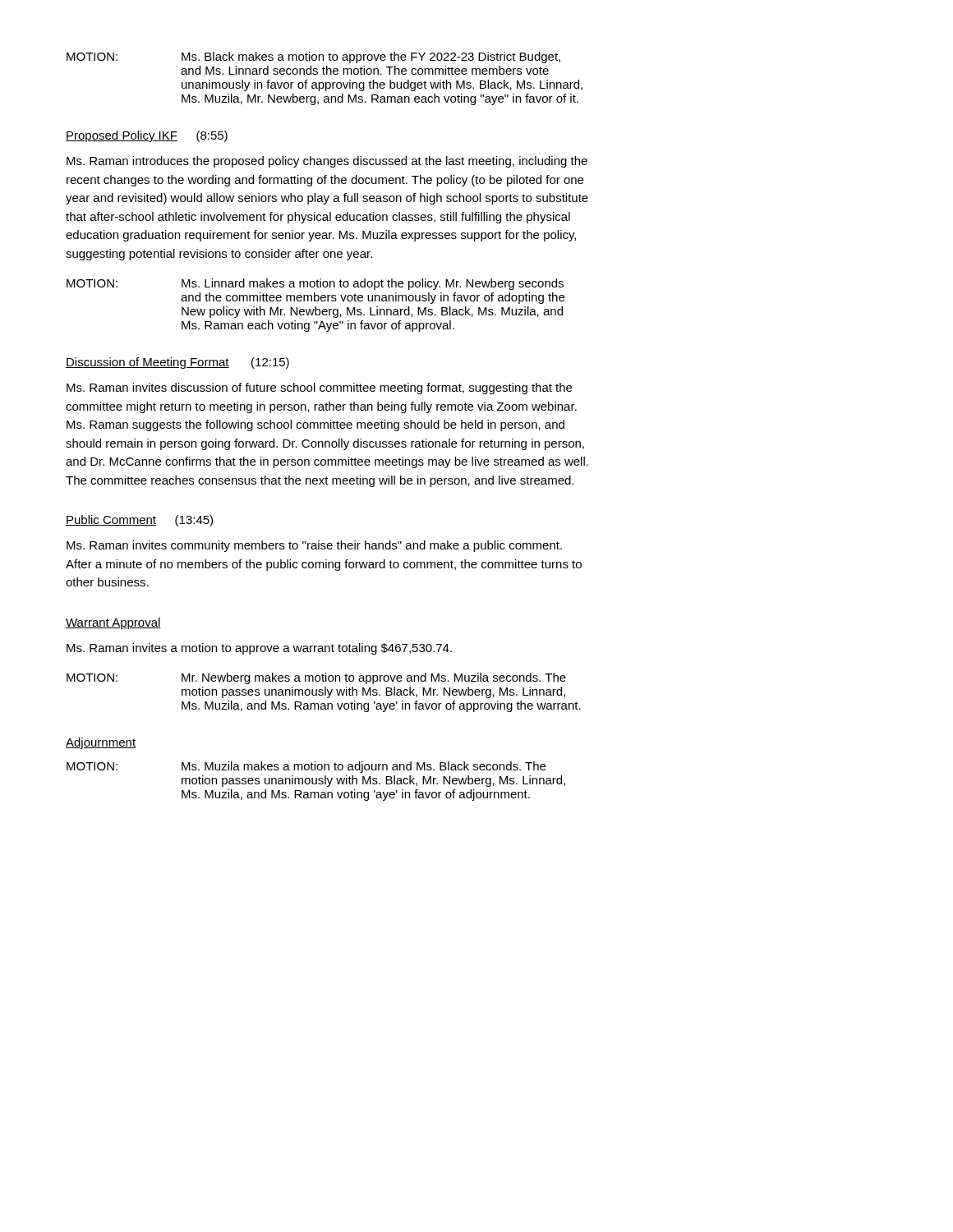Point to the passage starting "MOTION: Mr. Newberg makes"
This screenshot has height=1232, width=953.
click(476, 691)
